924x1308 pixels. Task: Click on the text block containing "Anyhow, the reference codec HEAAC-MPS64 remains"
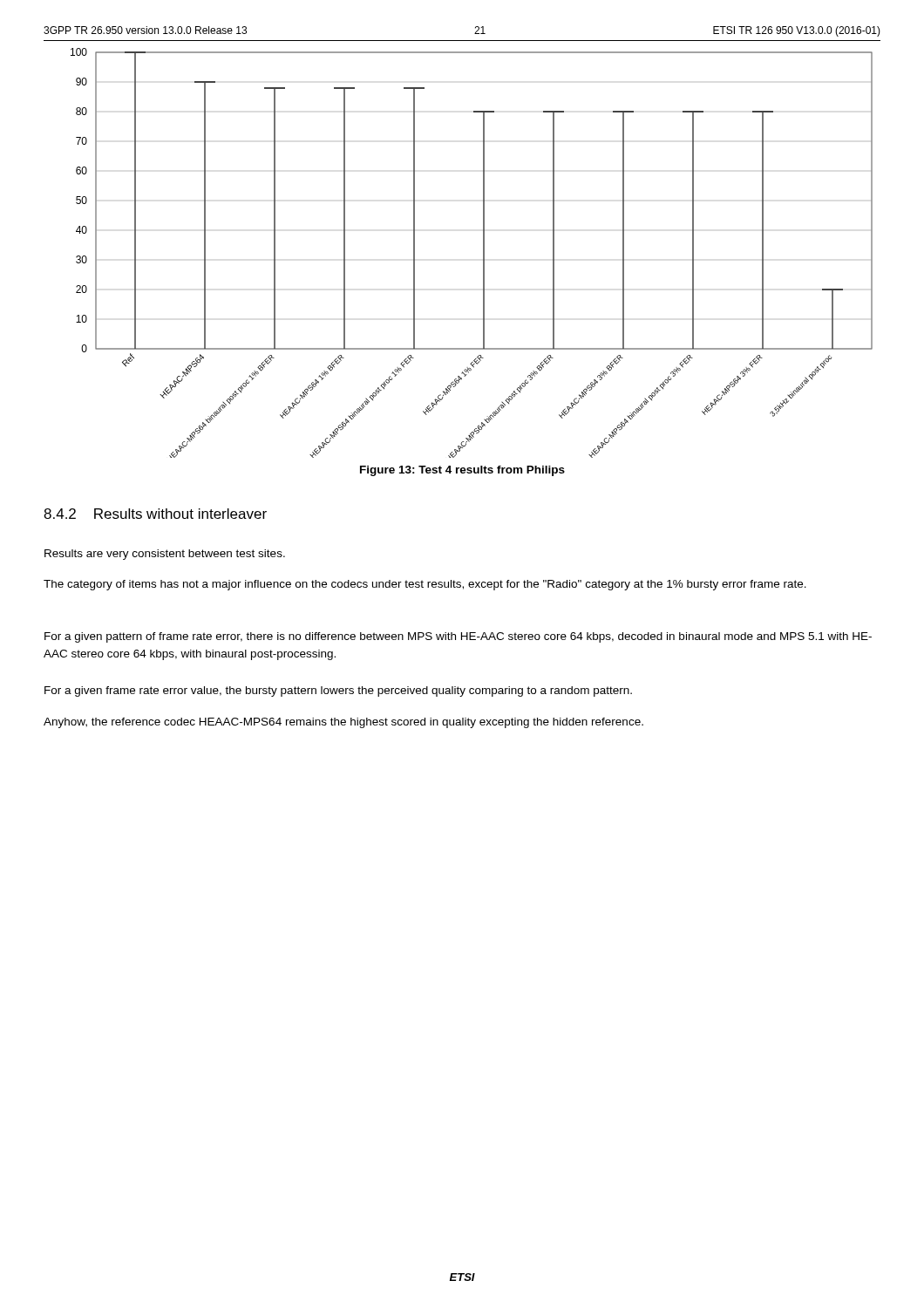pos(344,722)
